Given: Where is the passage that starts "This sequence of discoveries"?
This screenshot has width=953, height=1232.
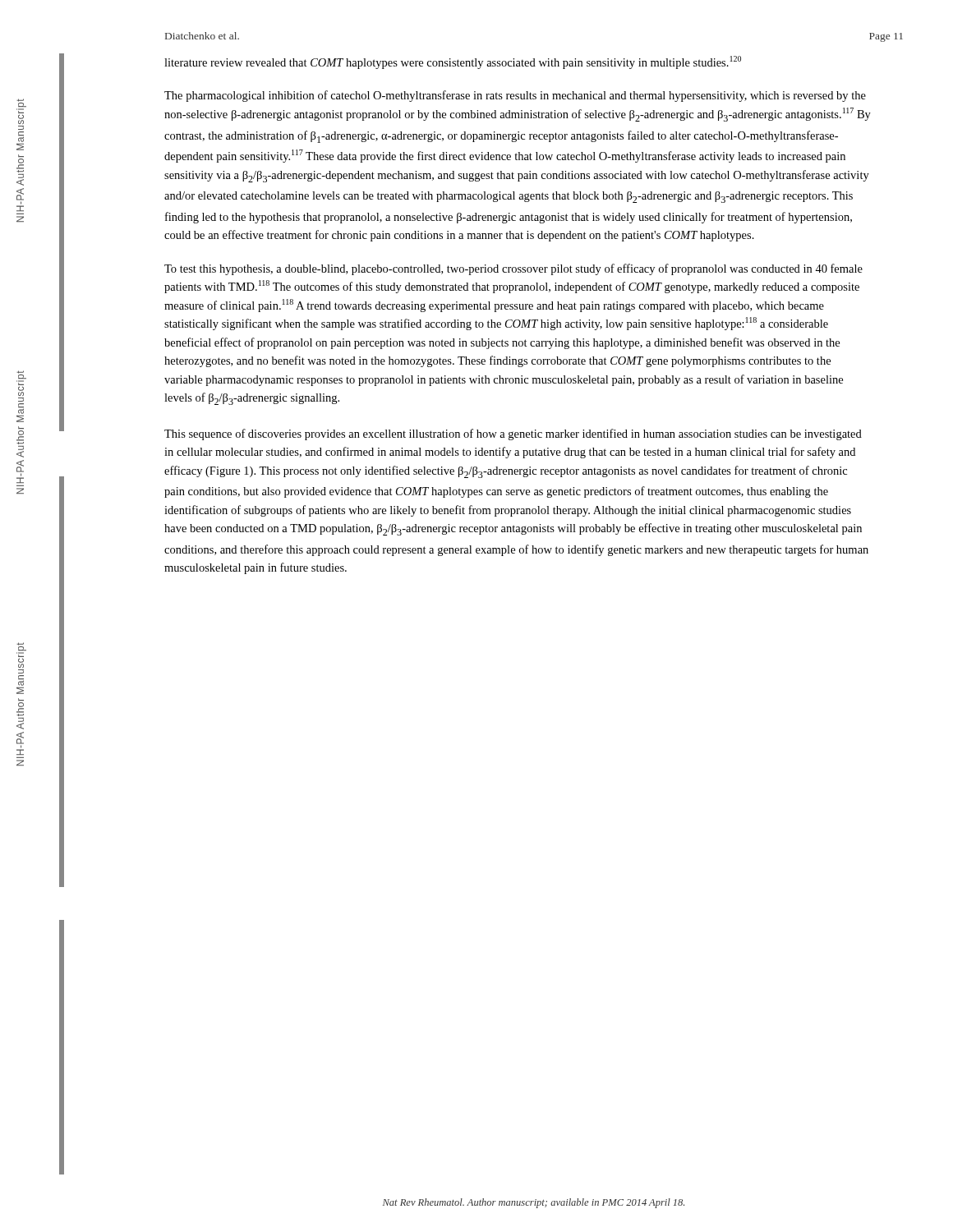Looking at the screenshot, I should 518,501.
